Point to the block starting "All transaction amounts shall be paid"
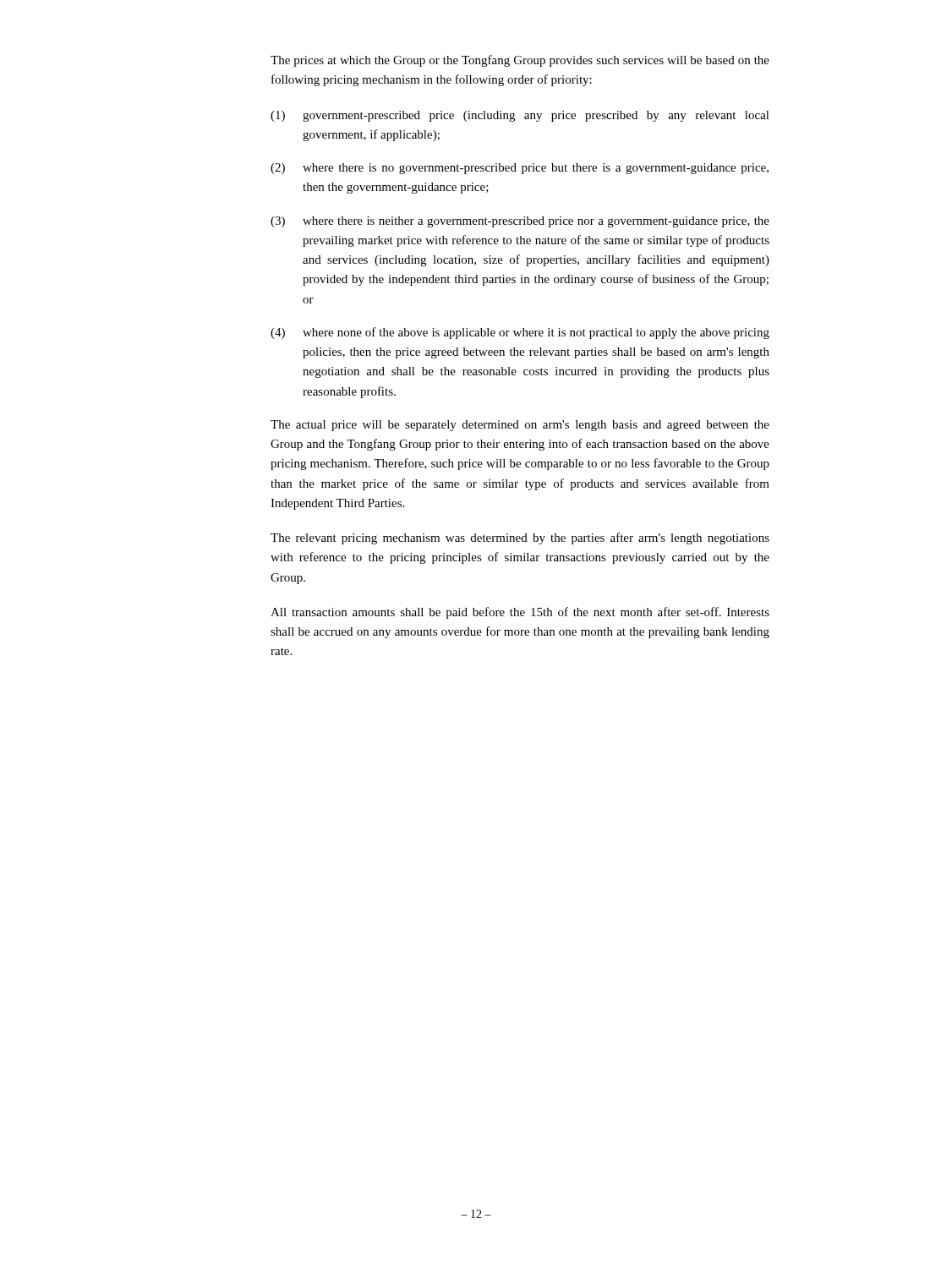 click(x=520, y=631)
